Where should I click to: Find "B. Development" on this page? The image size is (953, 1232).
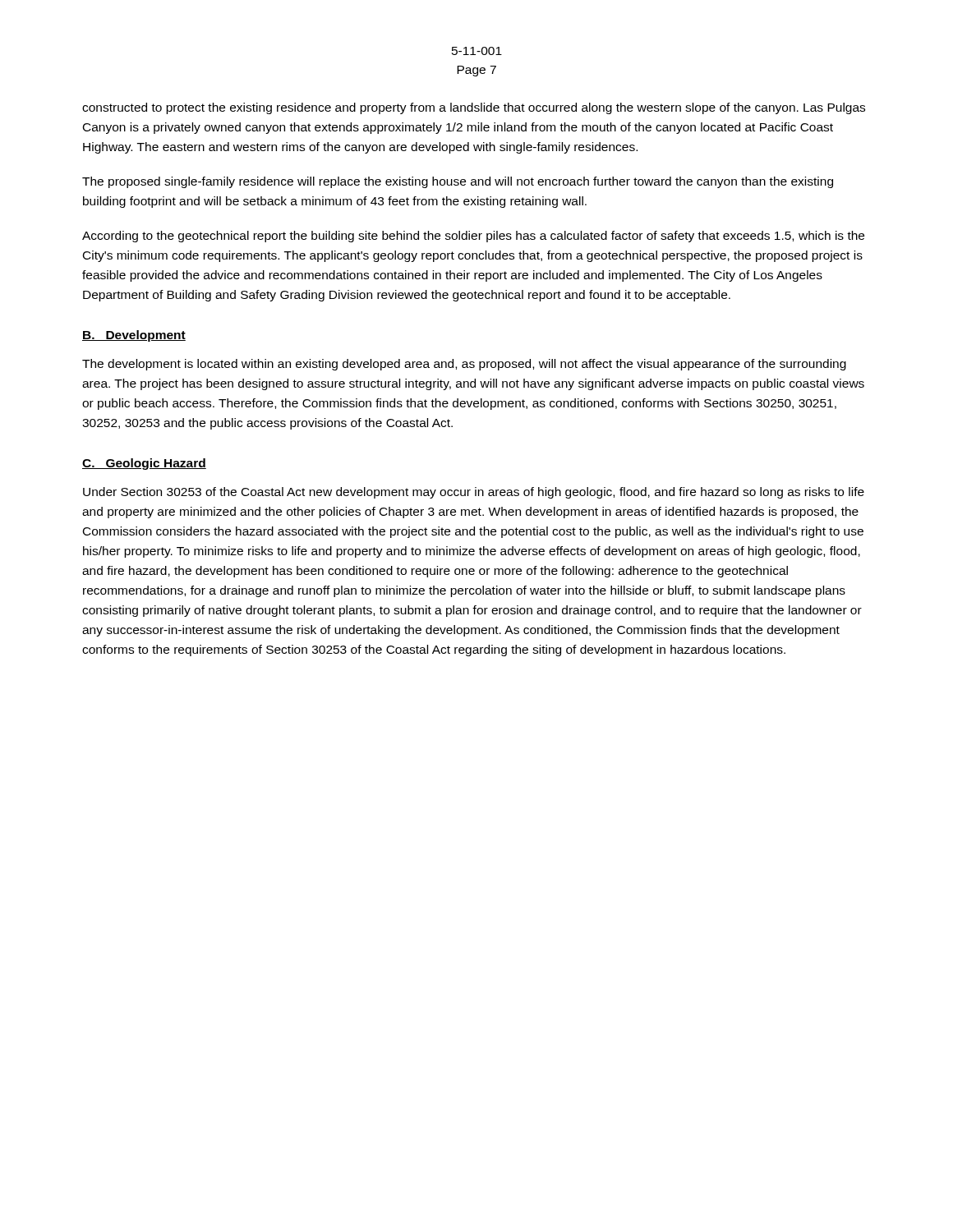click(134, 335)
